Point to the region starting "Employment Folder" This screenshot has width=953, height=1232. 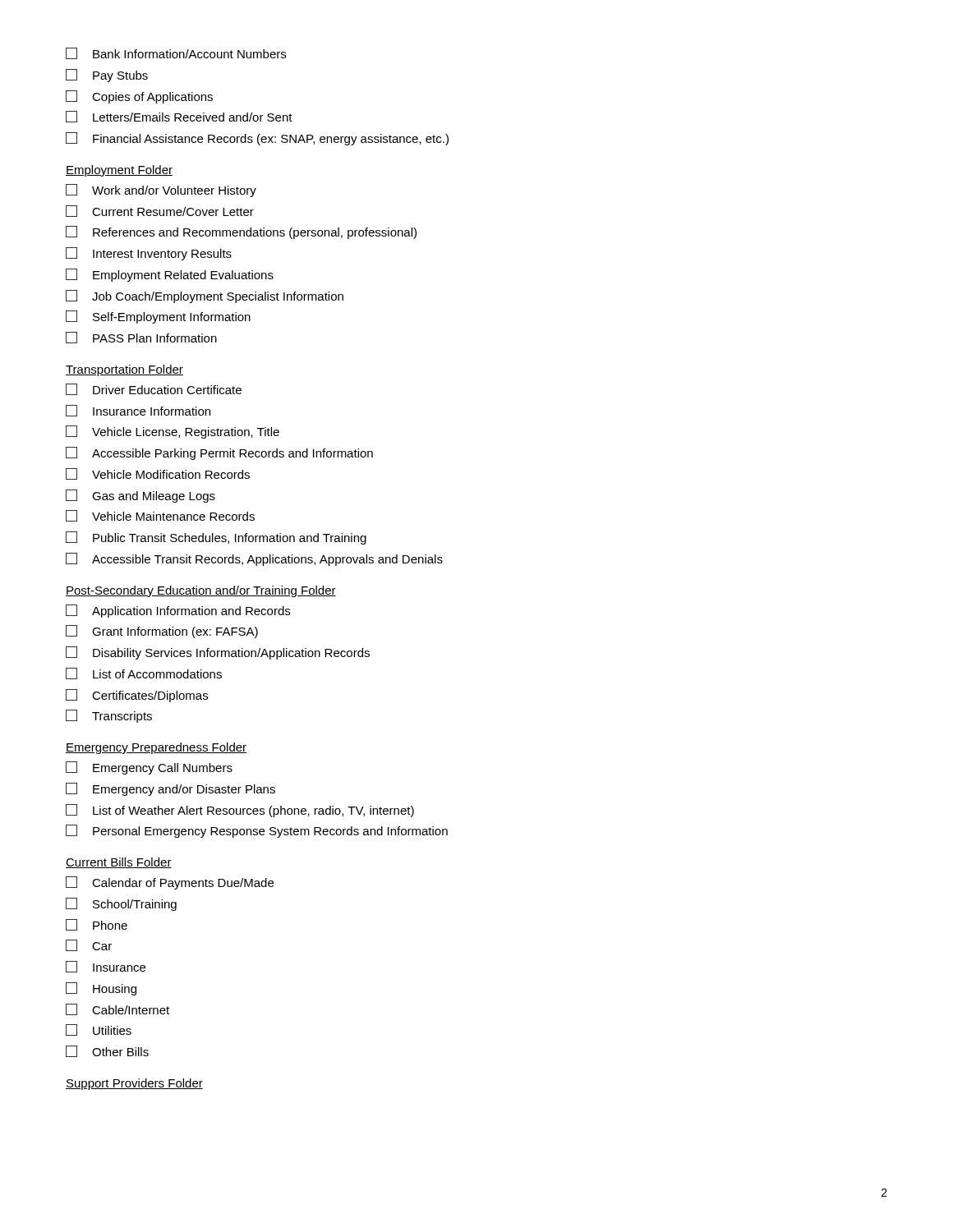119,169
